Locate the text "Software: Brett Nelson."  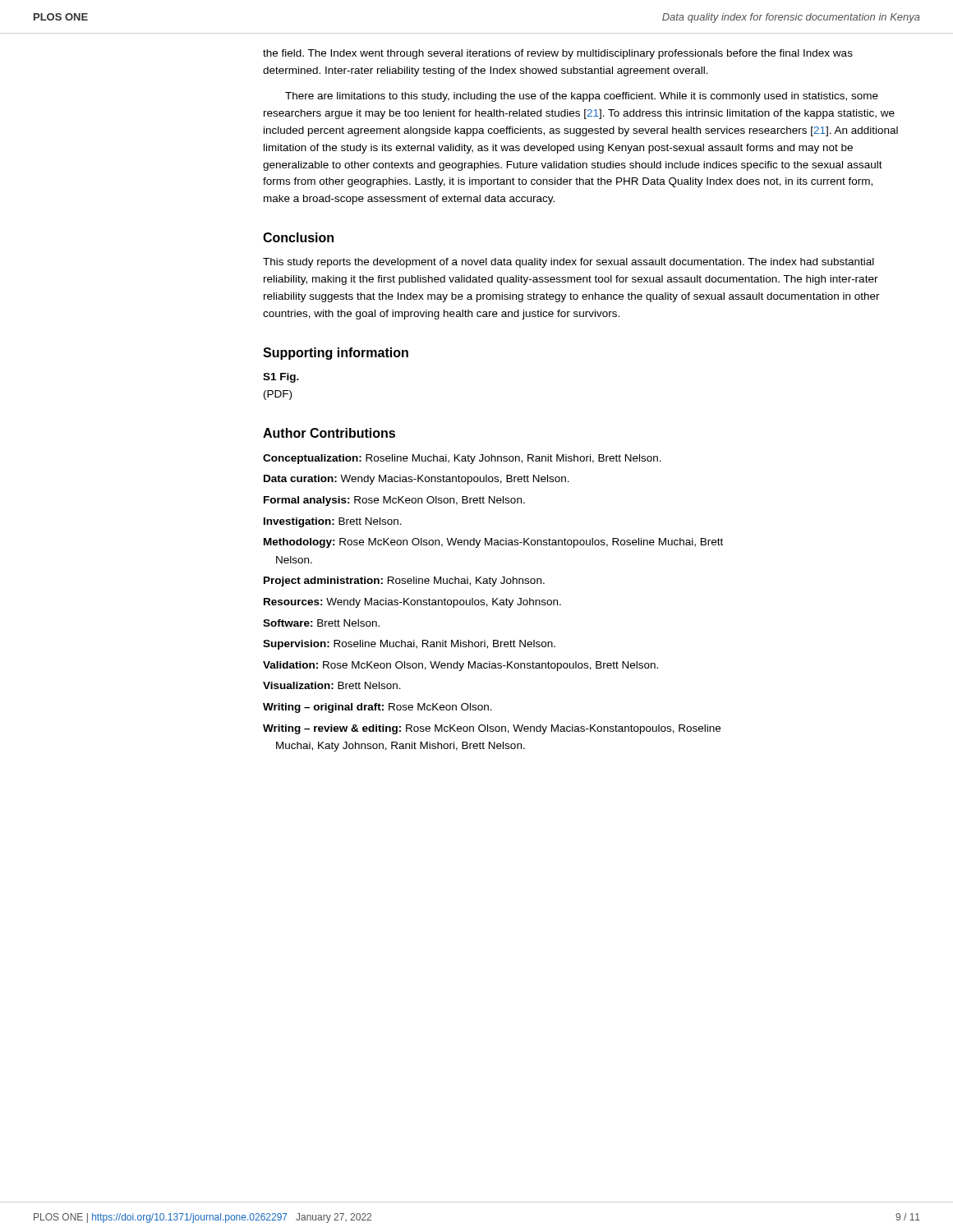(322, 623)
